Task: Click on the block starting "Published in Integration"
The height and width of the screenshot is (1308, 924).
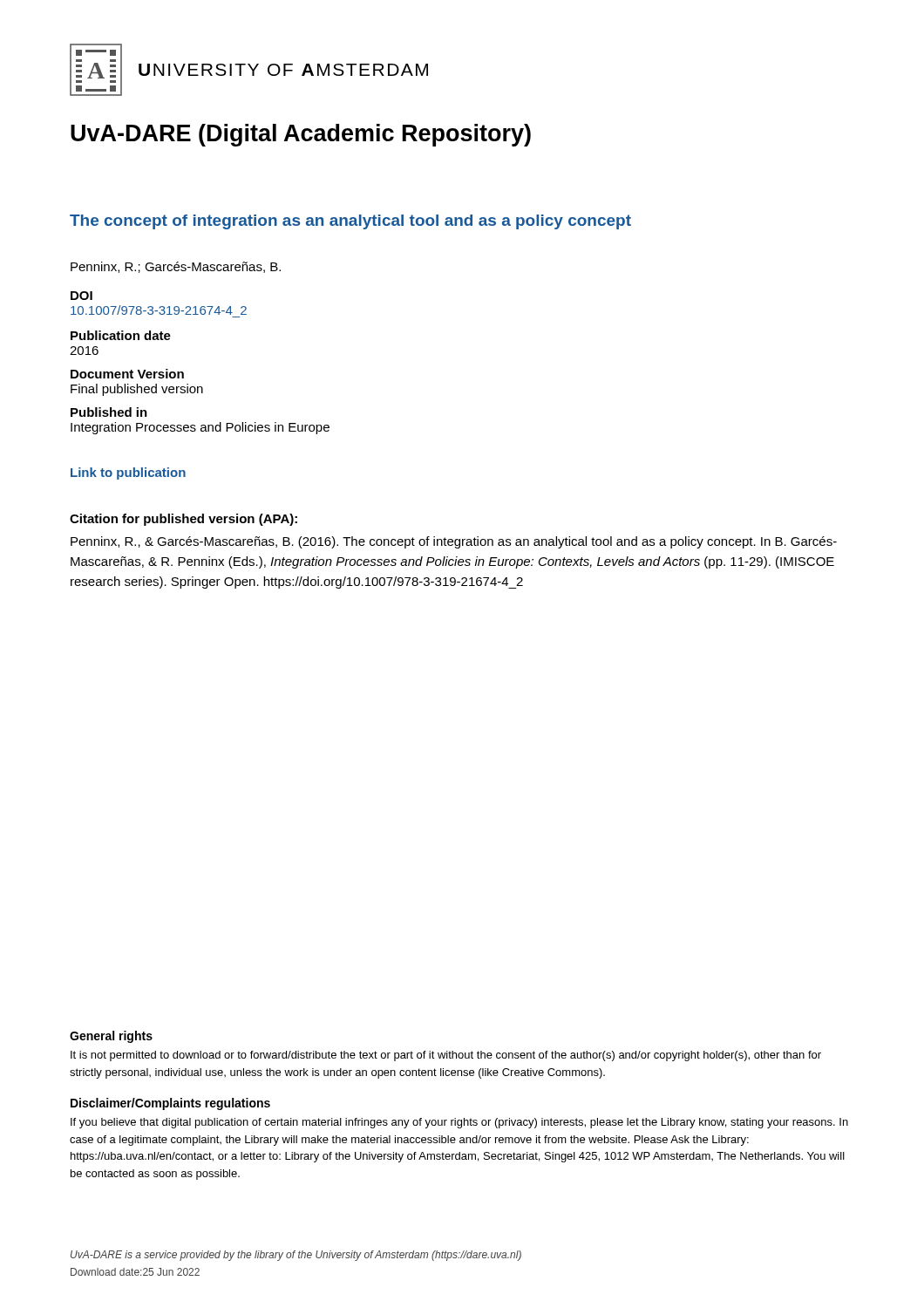Action: coord(200,419)
